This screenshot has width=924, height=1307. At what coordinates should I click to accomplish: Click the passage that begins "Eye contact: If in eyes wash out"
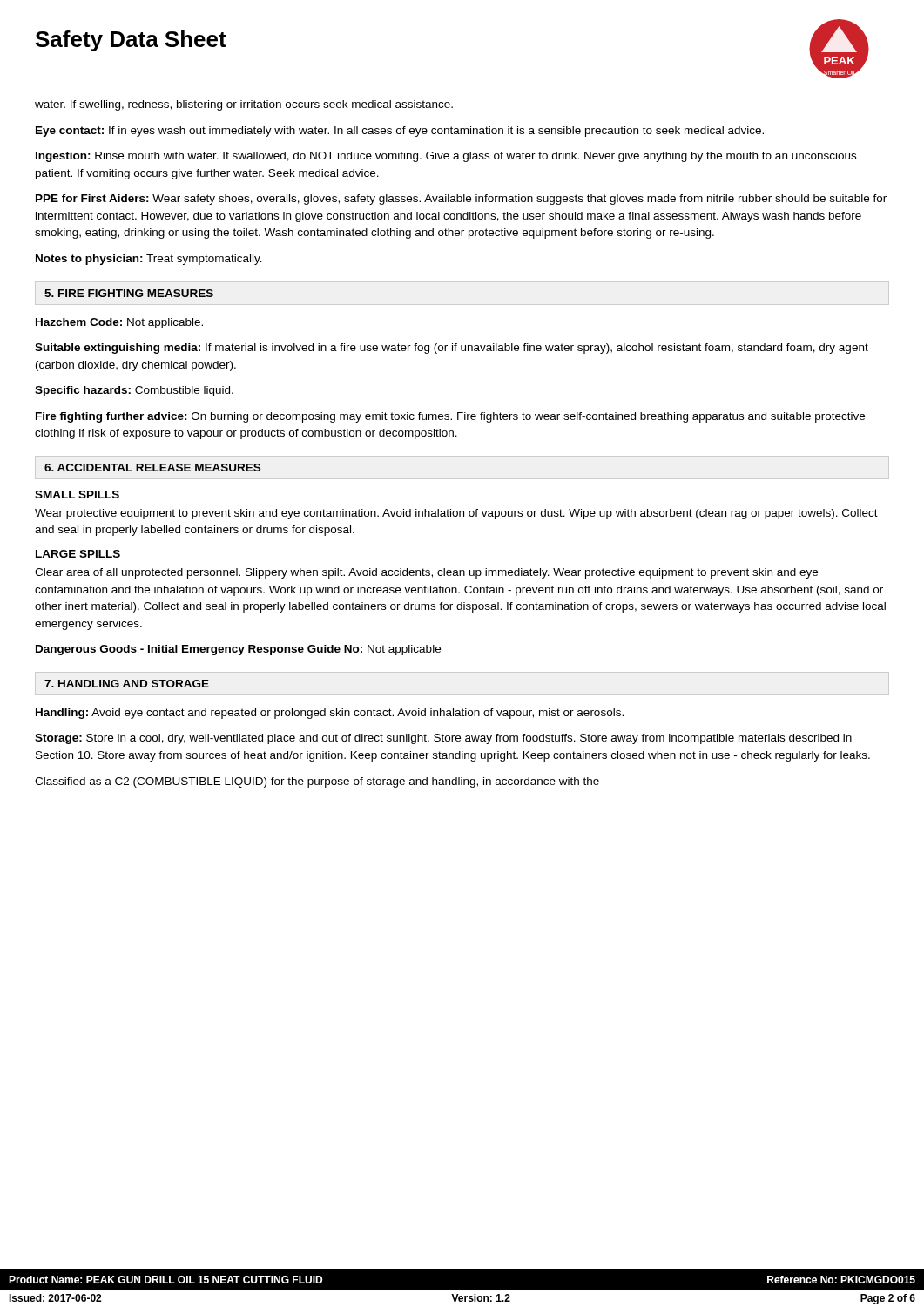click(400, 130)
